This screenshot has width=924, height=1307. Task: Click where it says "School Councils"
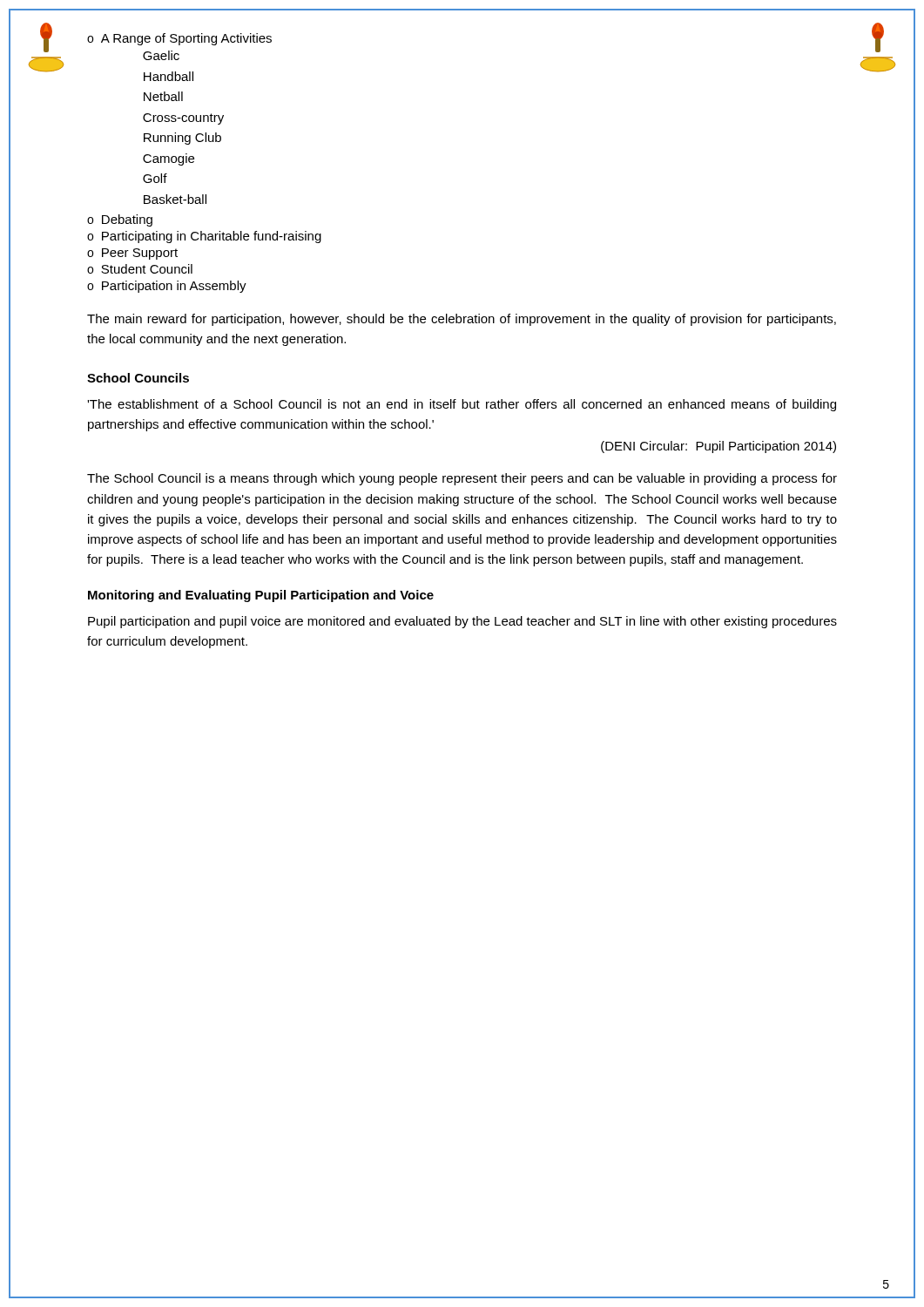pyautogui.click(x=138, y=377)
